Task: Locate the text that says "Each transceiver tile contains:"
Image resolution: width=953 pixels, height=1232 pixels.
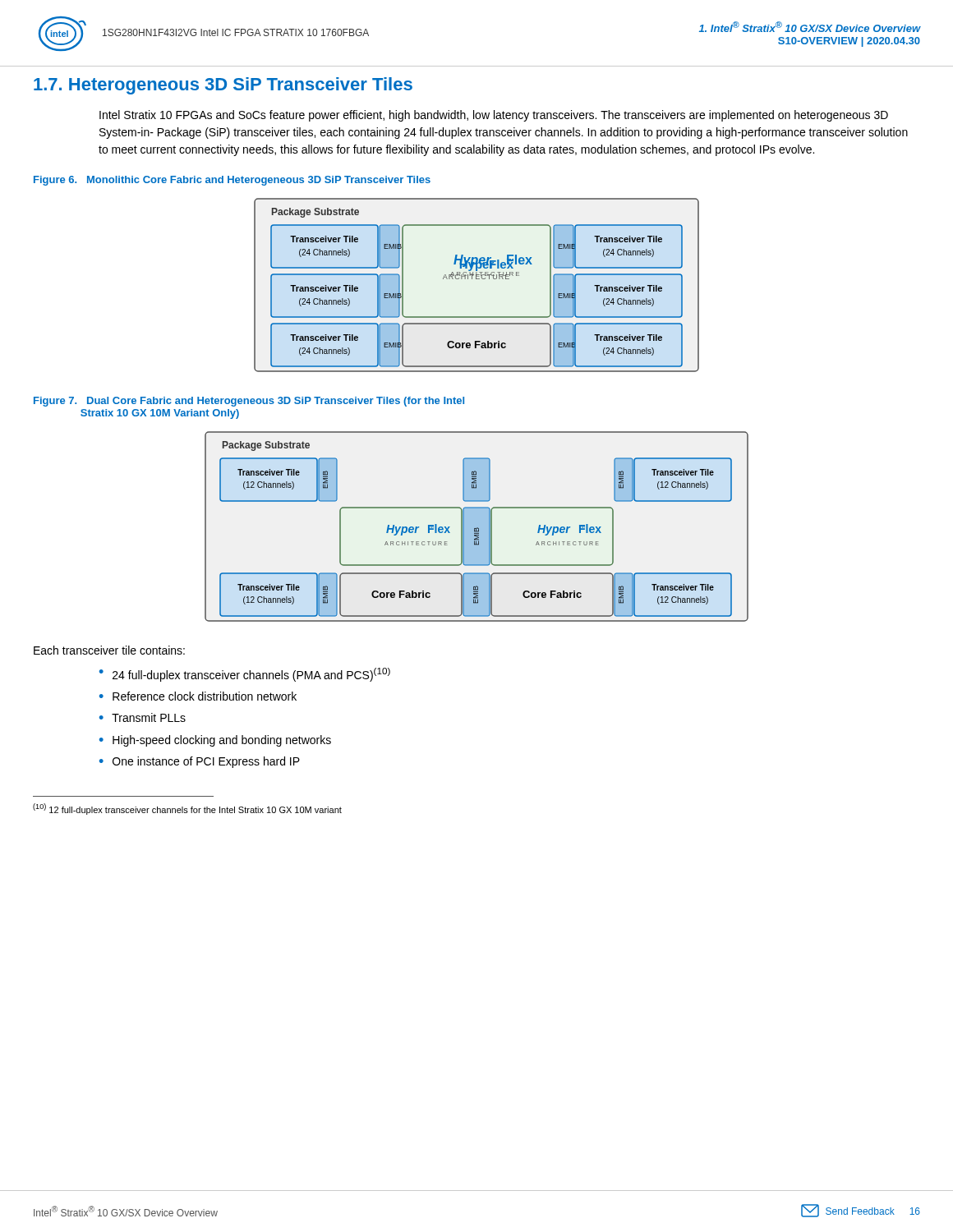Action: [109, 650]
